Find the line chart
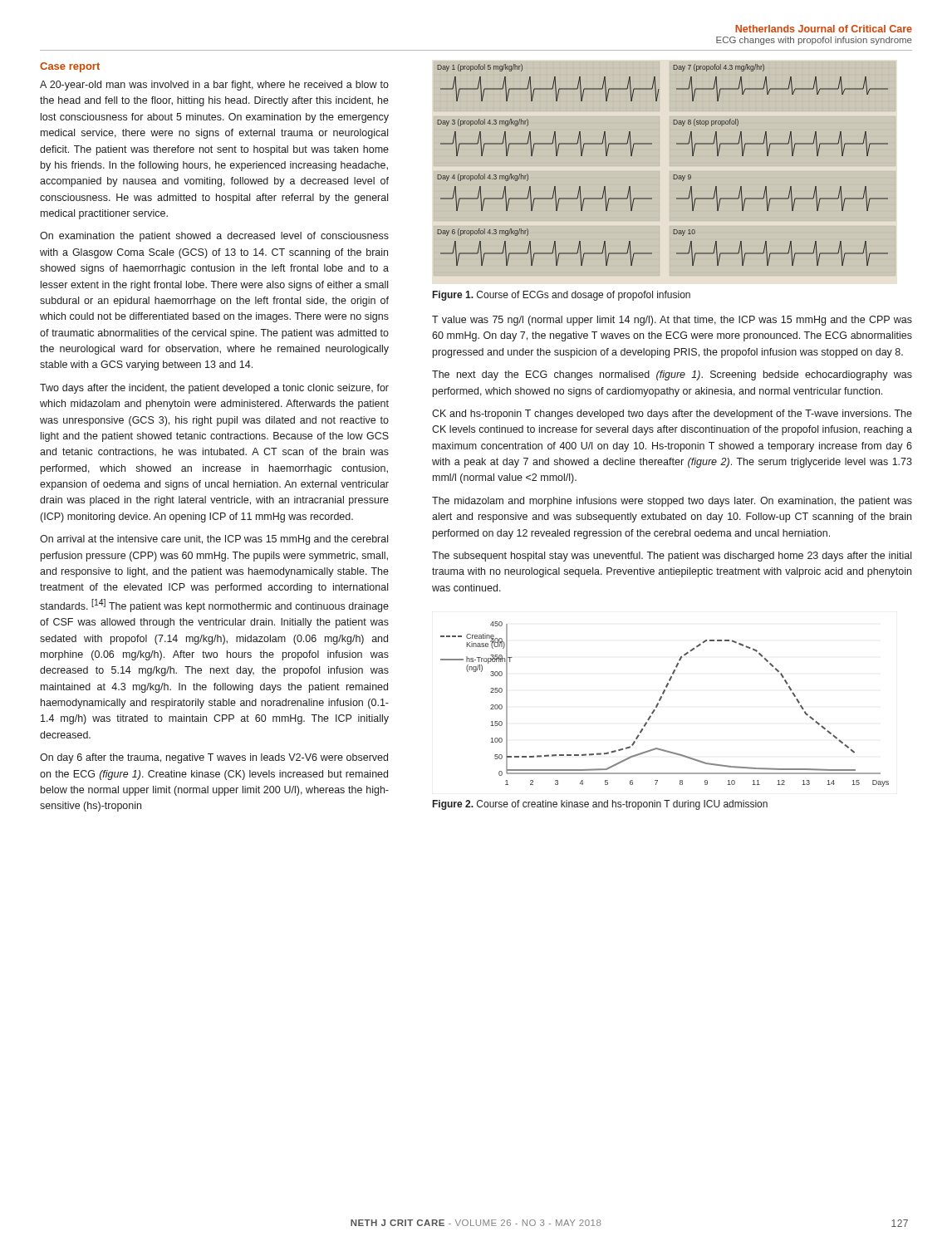 [x=665, y=703]
